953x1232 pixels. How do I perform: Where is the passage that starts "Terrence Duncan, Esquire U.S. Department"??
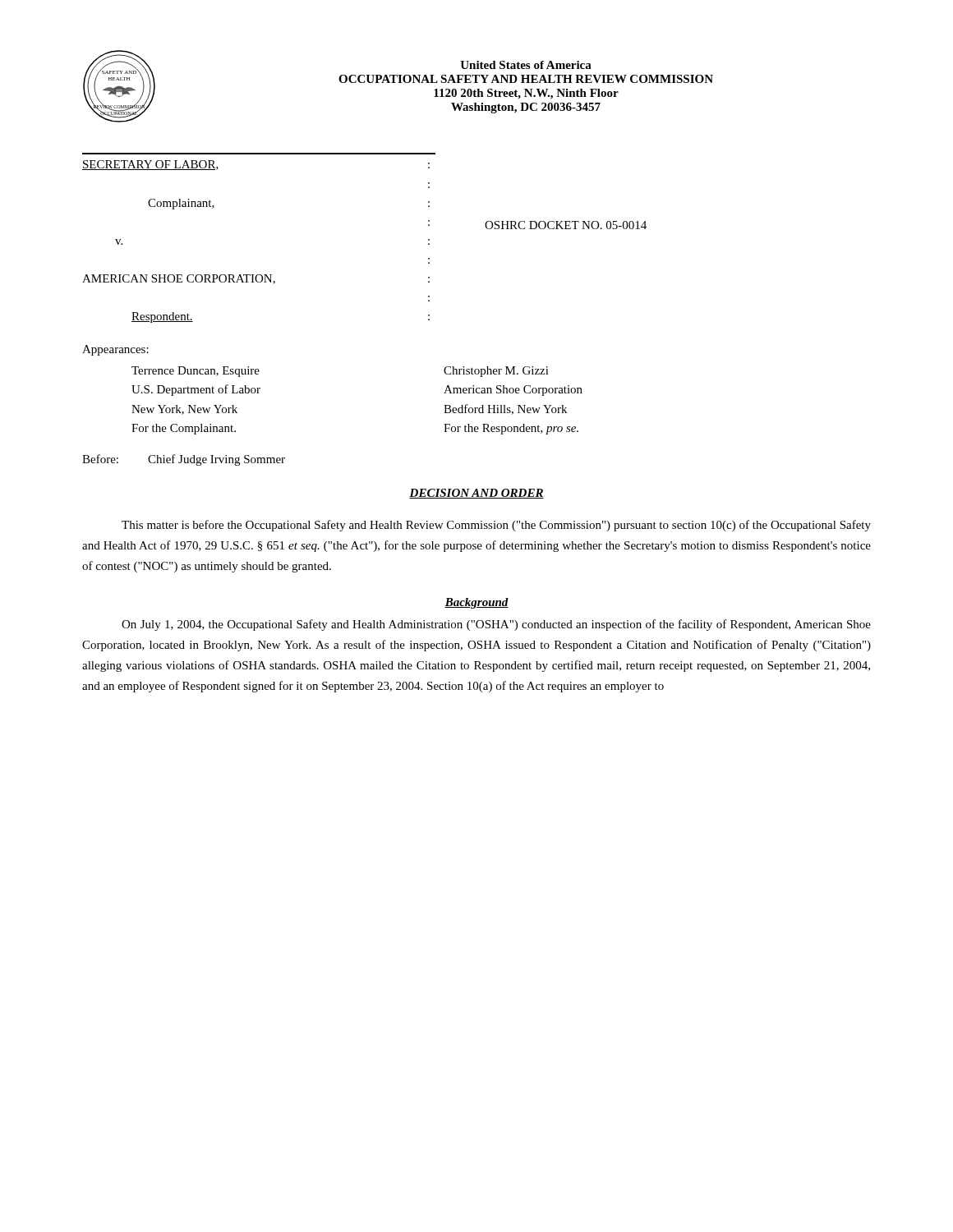click(x=196, y=399)
